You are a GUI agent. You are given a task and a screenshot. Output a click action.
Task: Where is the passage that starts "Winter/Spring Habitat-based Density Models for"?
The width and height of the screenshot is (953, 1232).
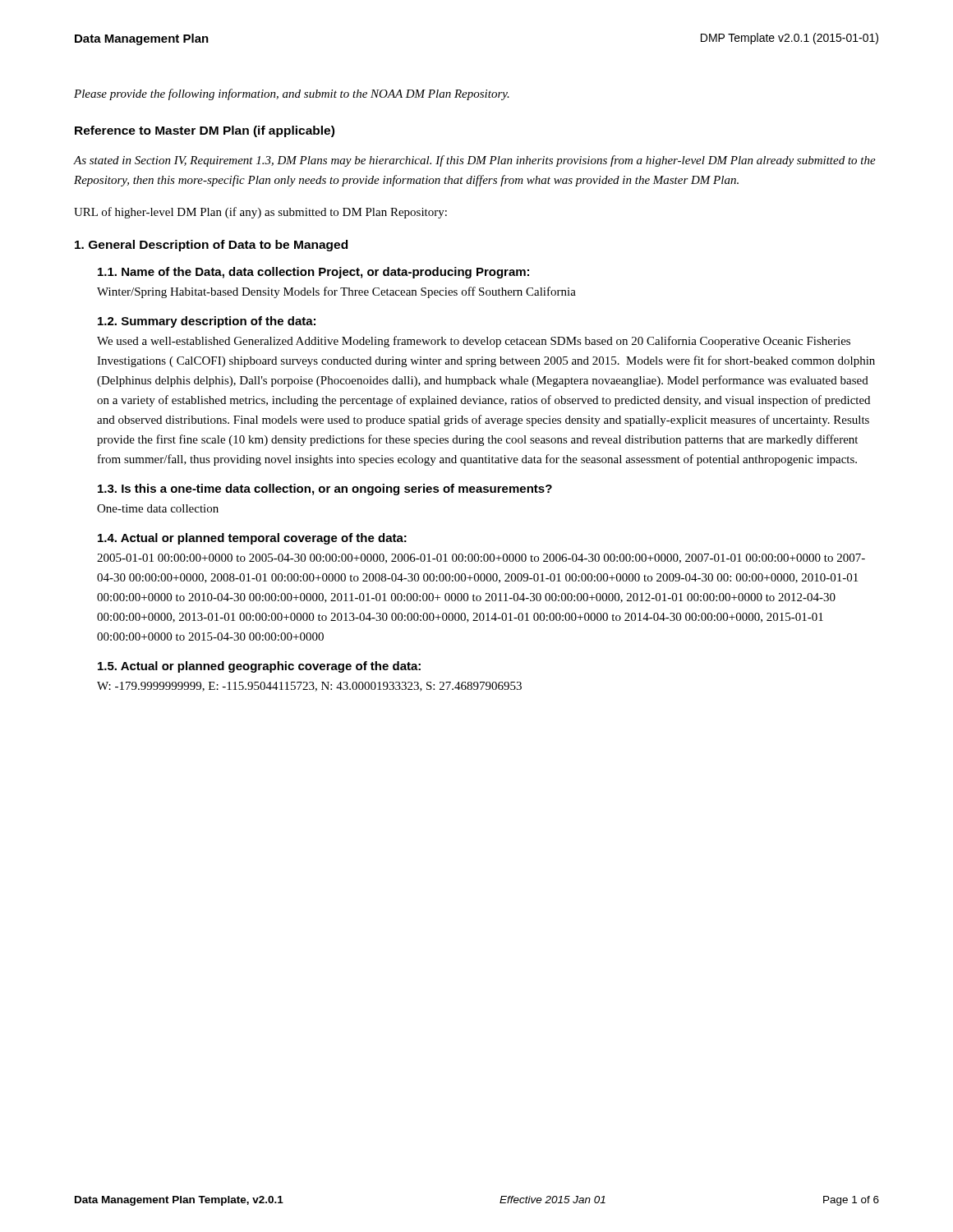(488, 292)
